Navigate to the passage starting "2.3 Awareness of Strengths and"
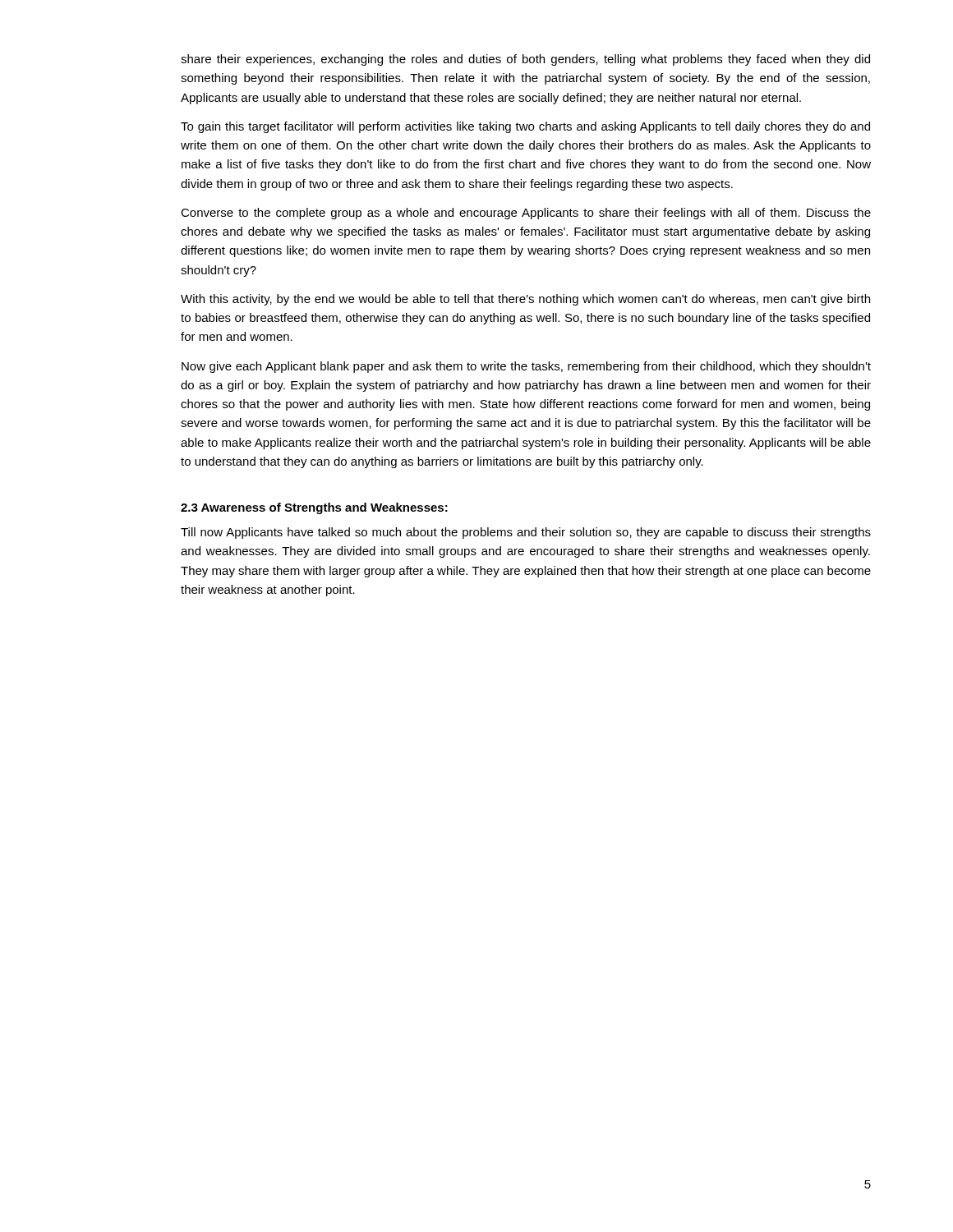This screenshot has width=953, height=1232. click(x=315, y=507)
